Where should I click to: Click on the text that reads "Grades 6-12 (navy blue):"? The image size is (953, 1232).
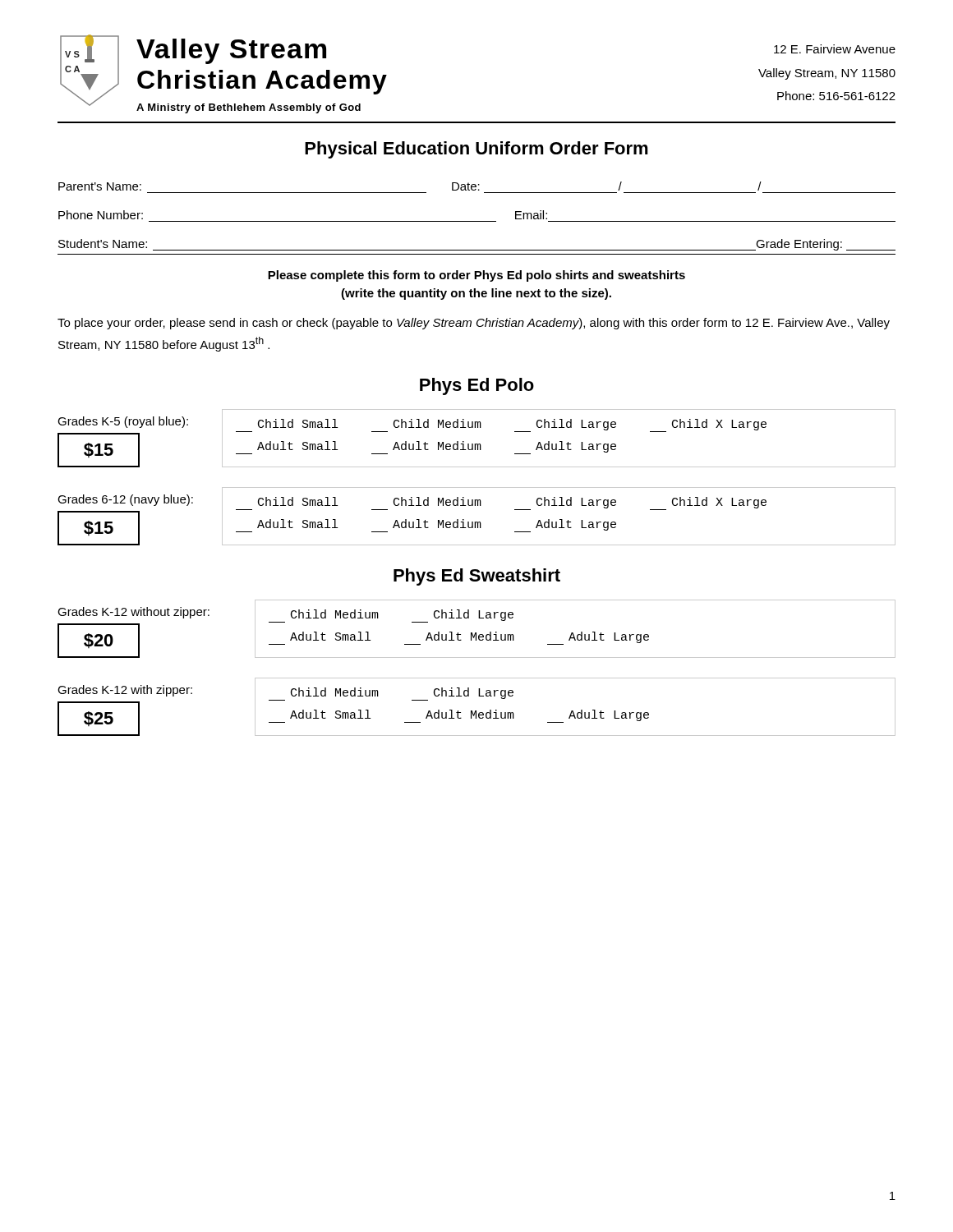pos(126,499)
